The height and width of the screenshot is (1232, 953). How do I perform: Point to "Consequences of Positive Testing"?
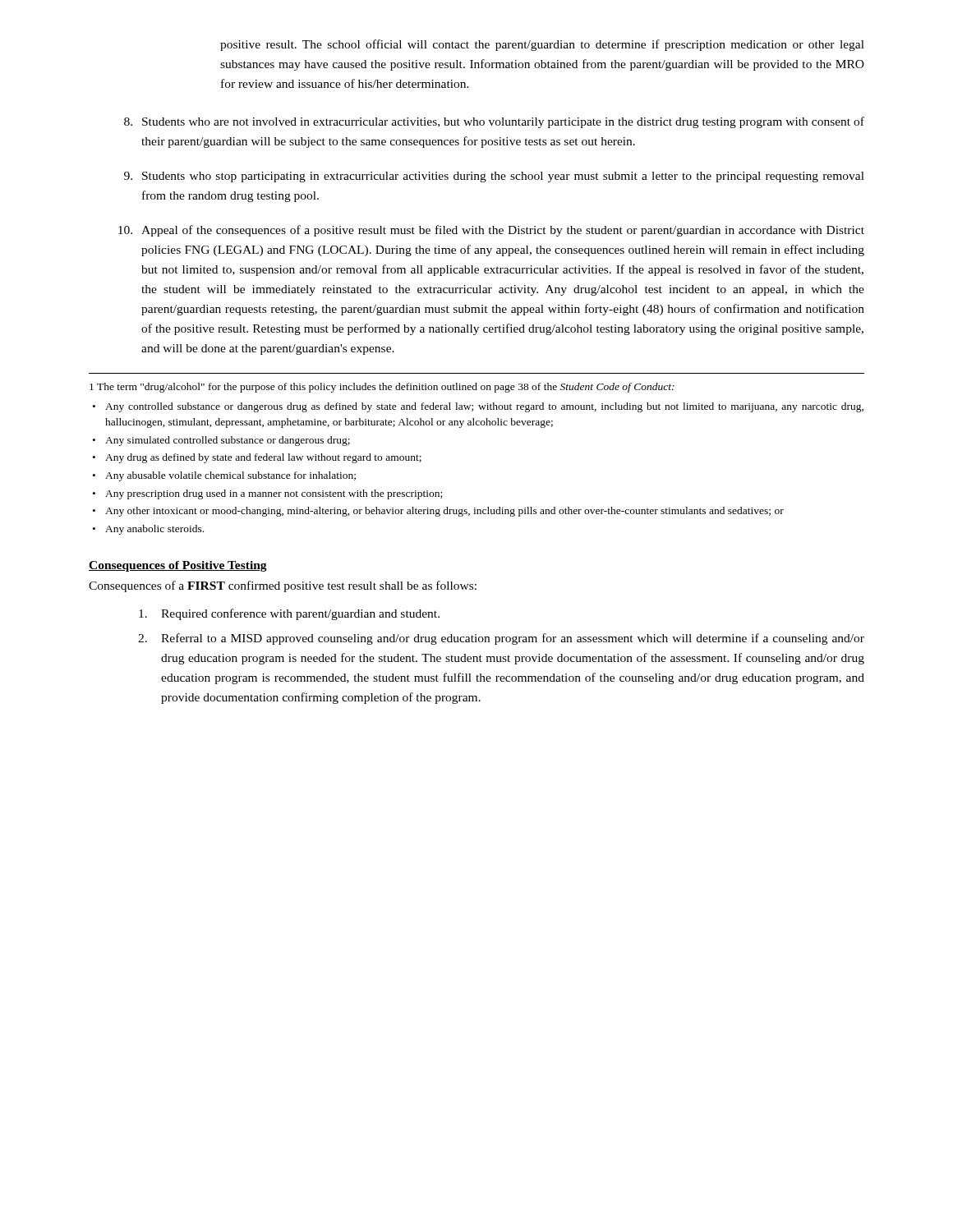(x=178, y=565)
